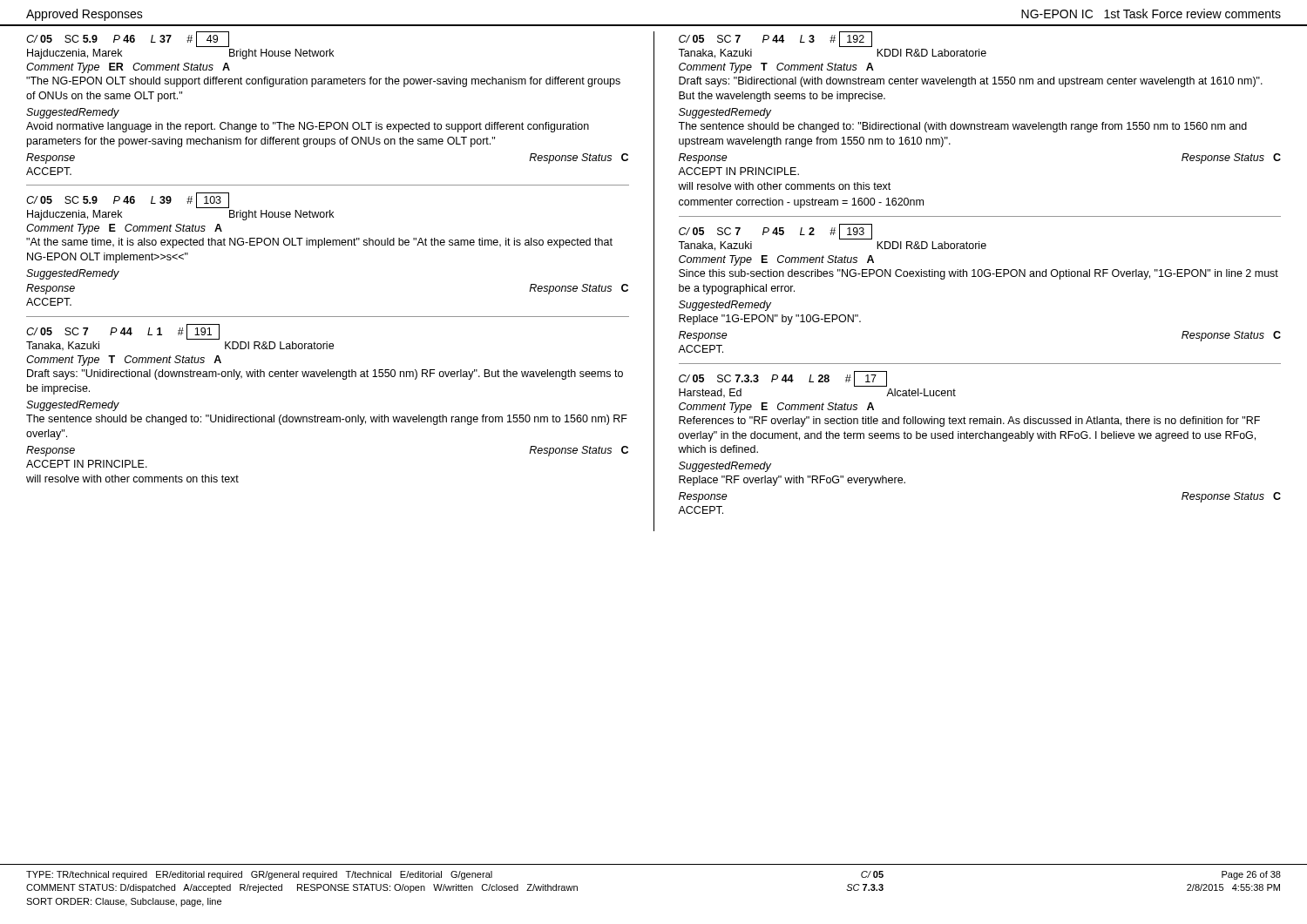Find the block on this page that starts "C/ 05 SC 7.3.3 P"
Image resolution: width=1307 pixels, height=924 pixels.
click(x=980, y=444)
